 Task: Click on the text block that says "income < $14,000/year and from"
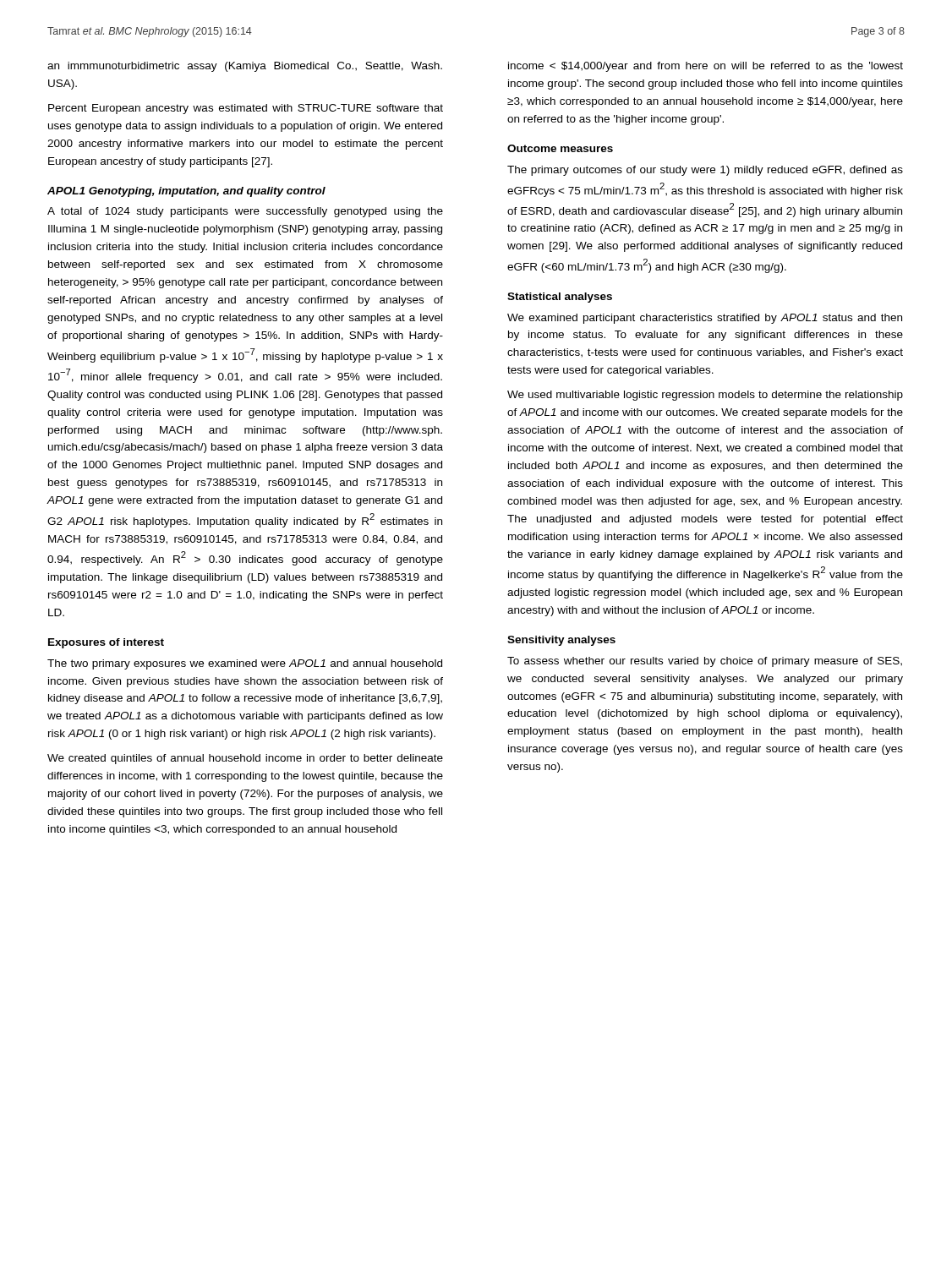(x=705, y=93)
